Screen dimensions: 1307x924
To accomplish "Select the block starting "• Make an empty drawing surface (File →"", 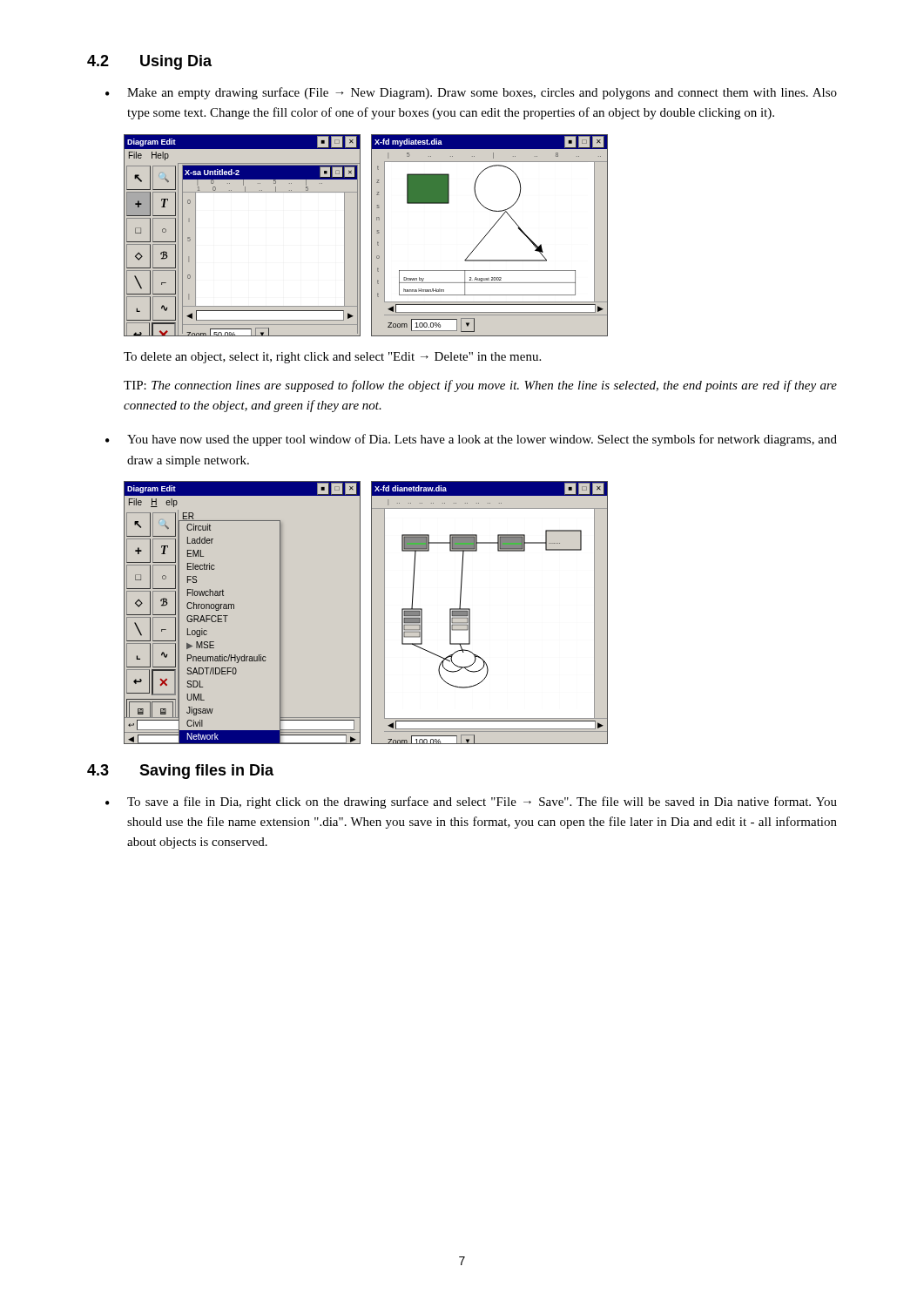I will [471, 103].
